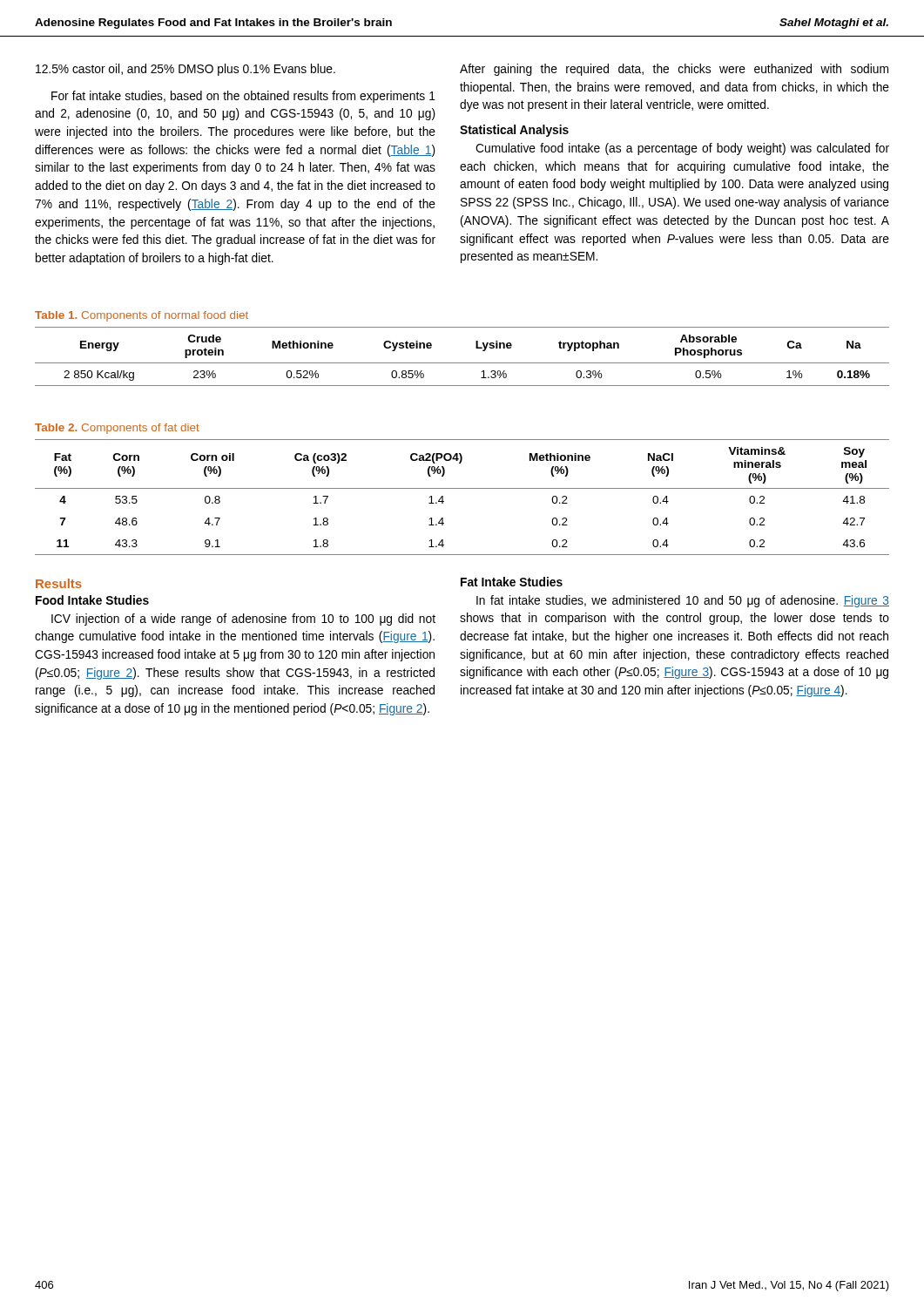This screenshot has width=924, height=1307.
Task: Locate the caption that reads "Table 1. Components of normal"
Action: [142, 315]
